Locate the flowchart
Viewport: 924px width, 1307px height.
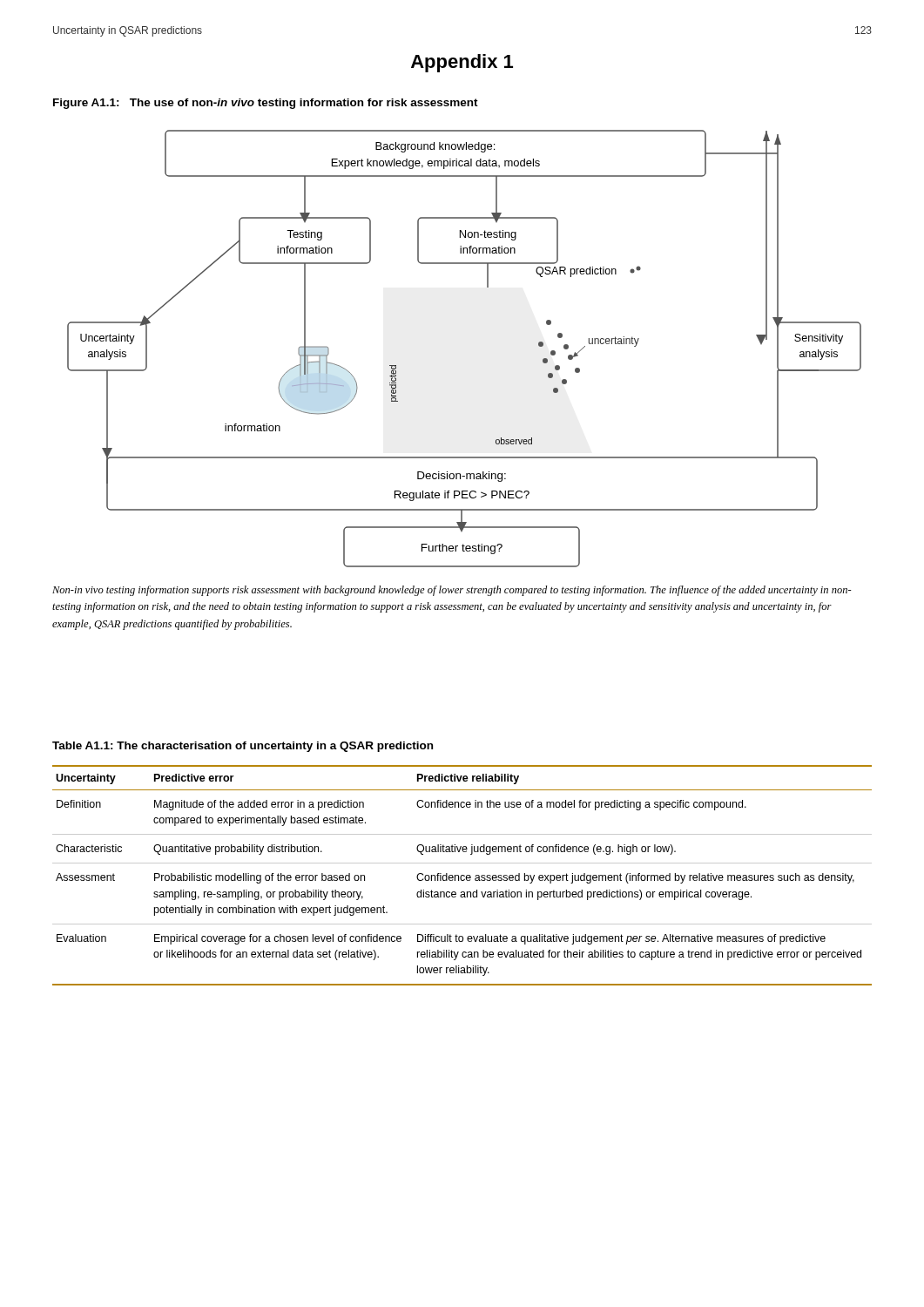pos(462,349)
